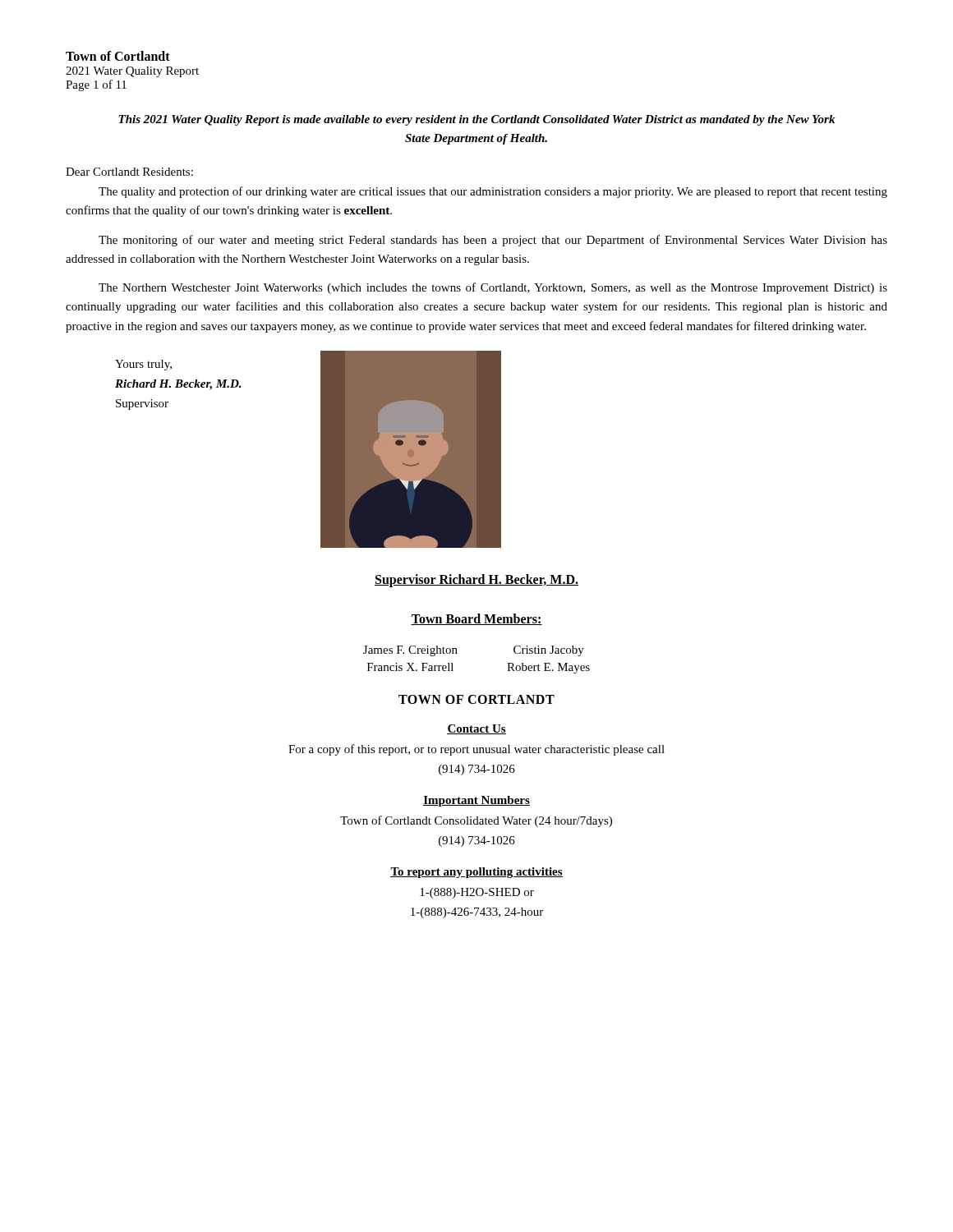This screenshot has width=953, height=1232.
Task: Select the region starting "Dear Cortlandt Residents:"
Action: pos(130,172)
